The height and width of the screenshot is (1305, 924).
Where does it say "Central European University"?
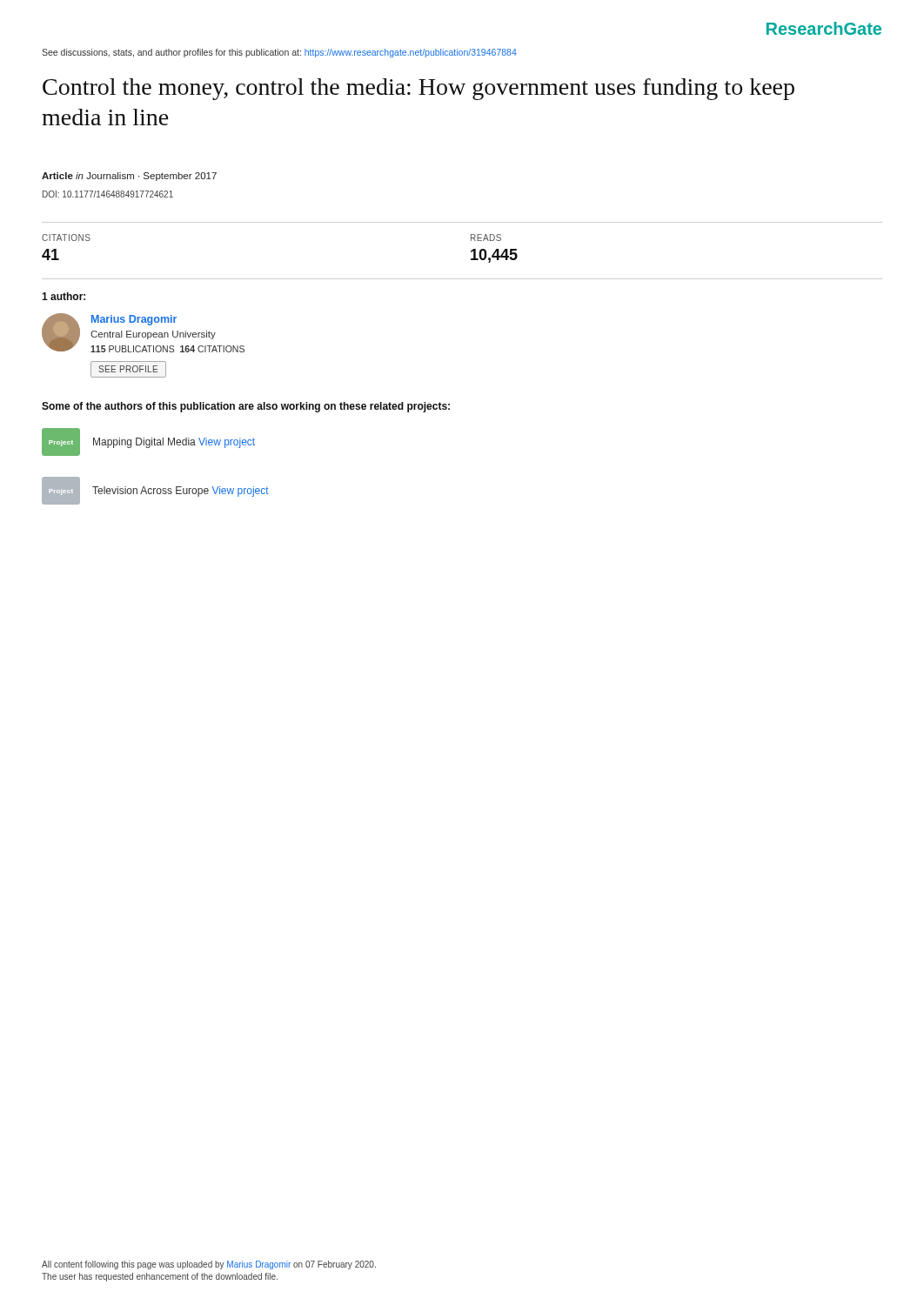click(153, 334)
